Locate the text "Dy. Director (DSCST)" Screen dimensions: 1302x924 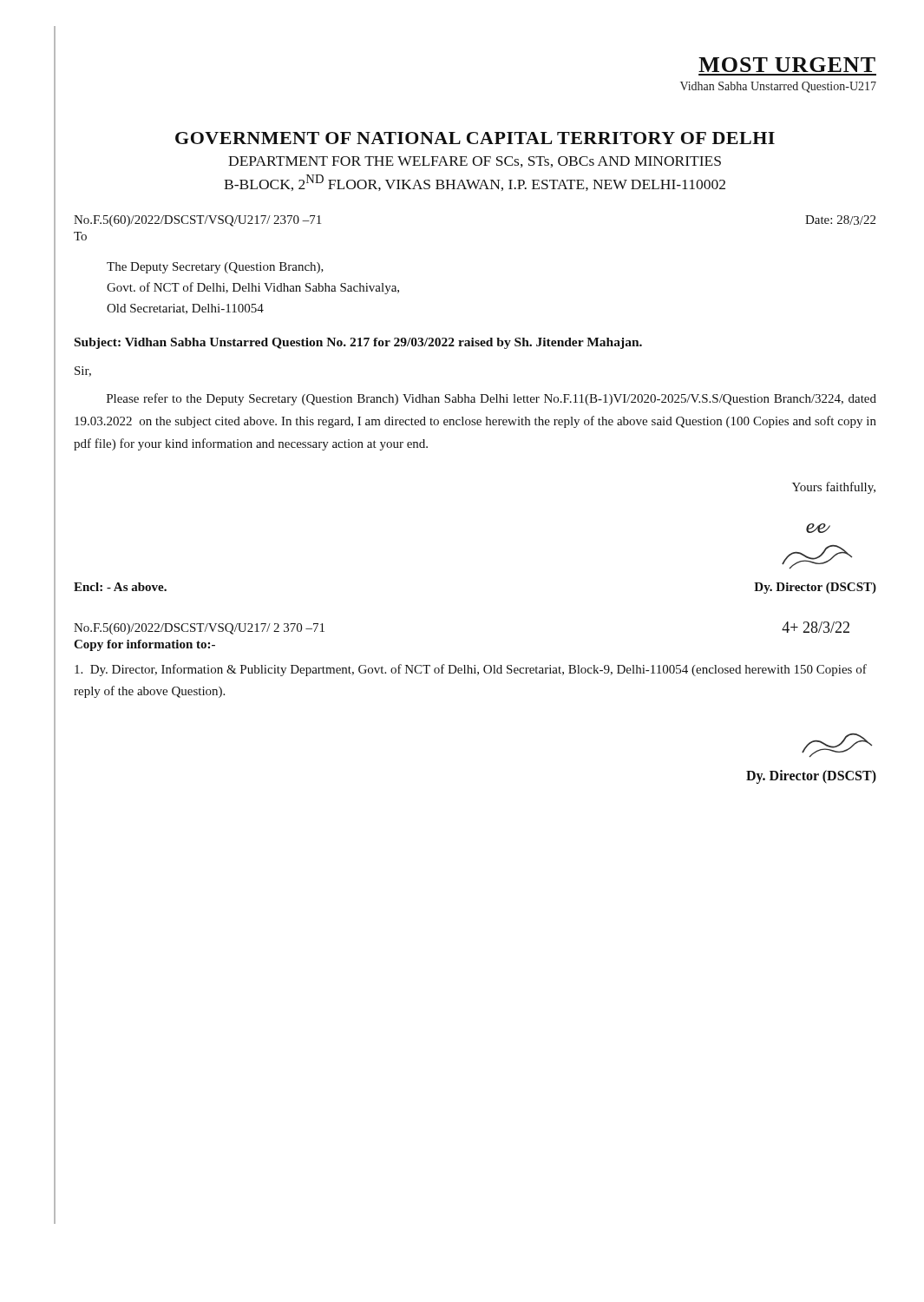tap(811, 754)
